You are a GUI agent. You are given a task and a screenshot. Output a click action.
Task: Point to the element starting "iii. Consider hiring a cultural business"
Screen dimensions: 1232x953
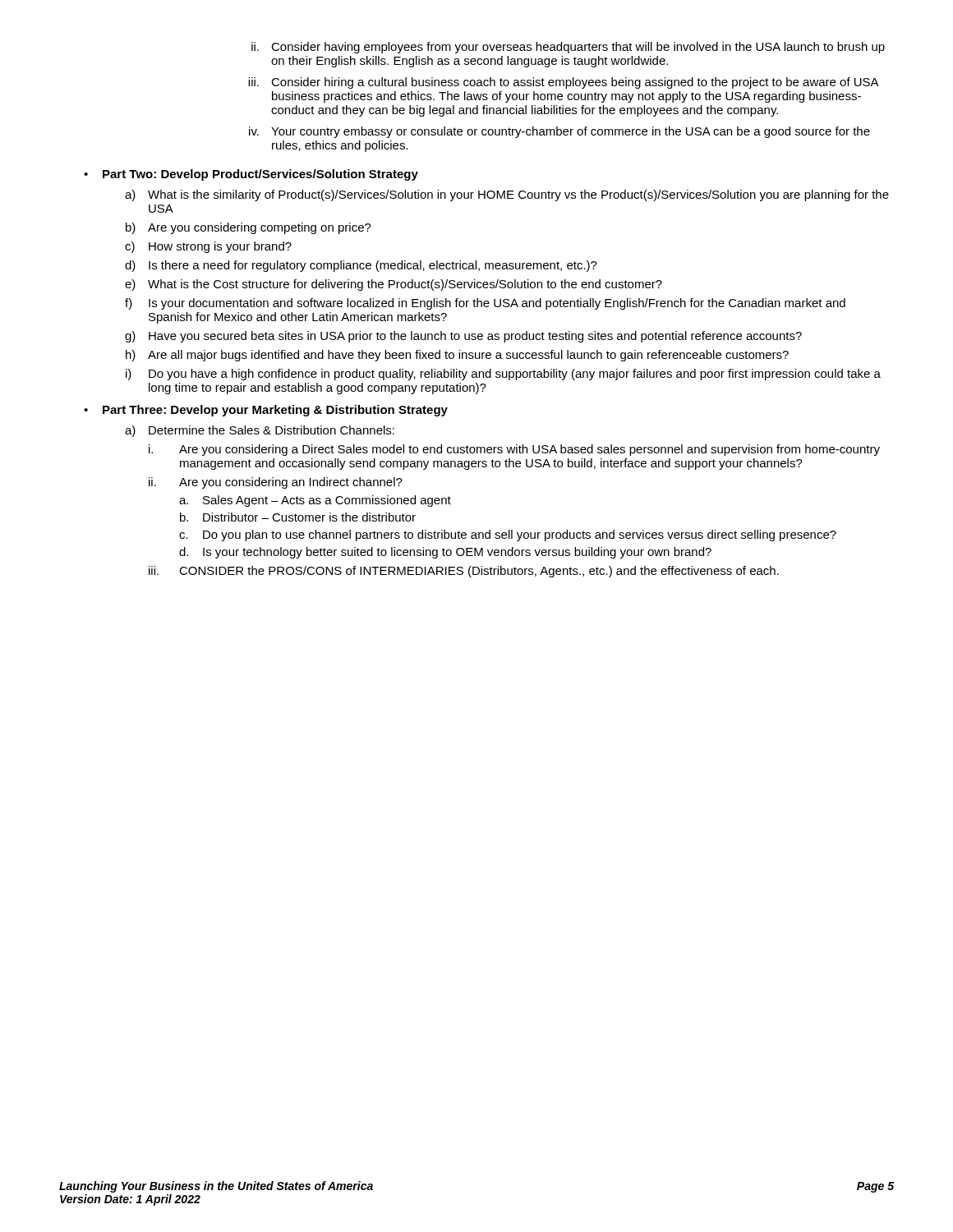(559, 96)
